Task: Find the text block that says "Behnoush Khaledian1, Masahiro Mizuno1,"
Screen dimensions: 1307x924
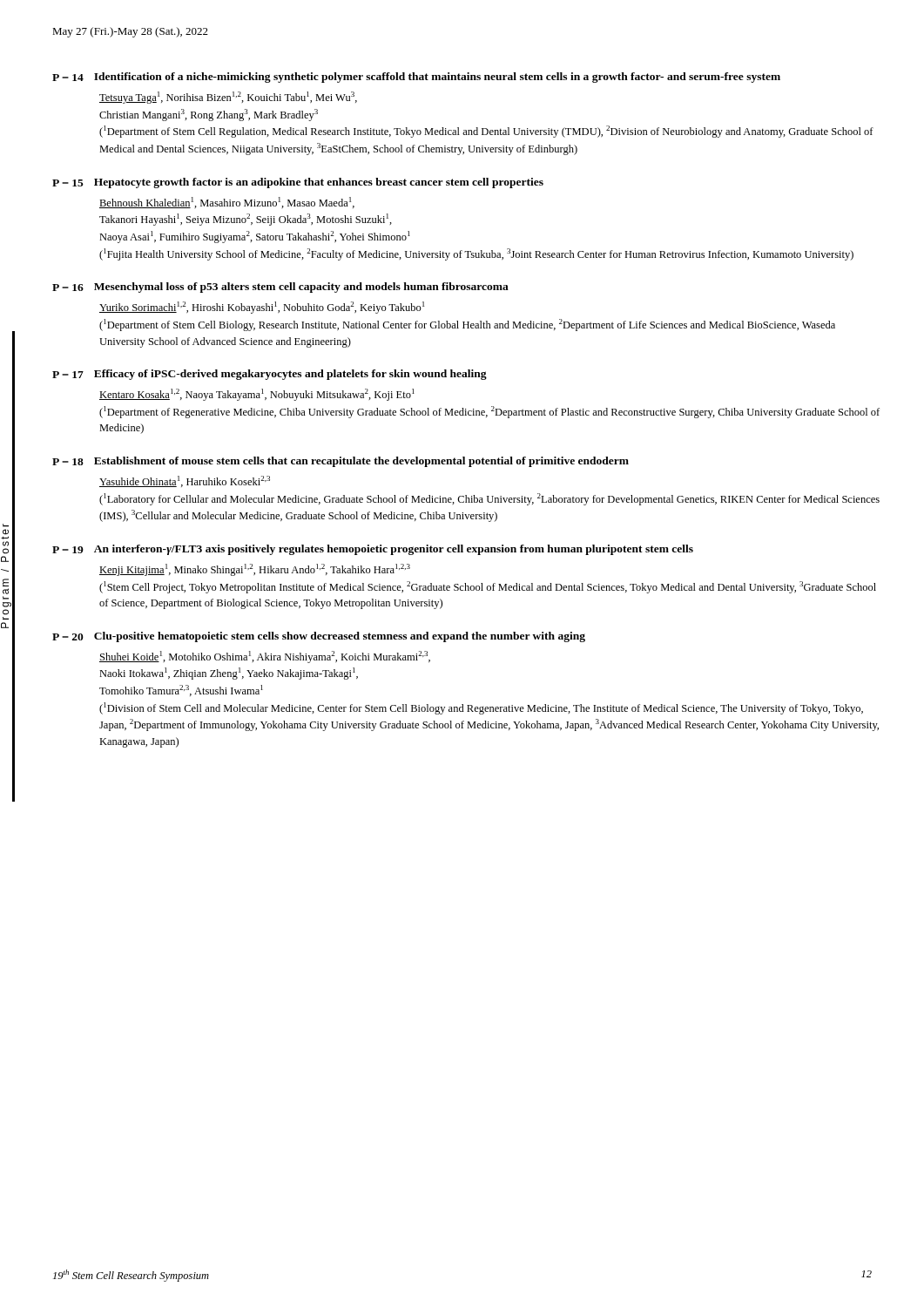Action: click(x=227, y=203)
